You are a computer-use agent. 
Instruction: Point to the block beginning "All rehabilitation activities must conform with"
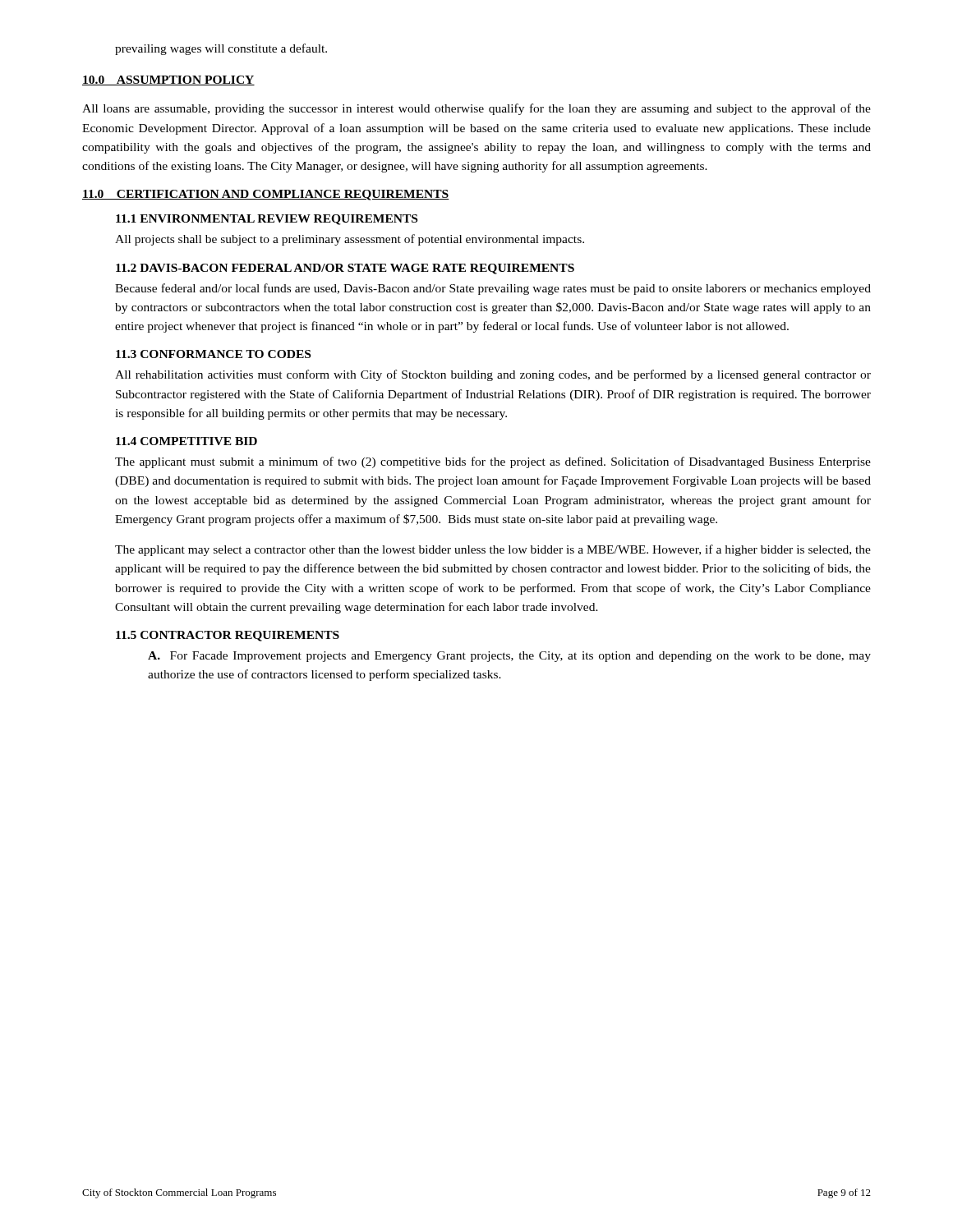[493, 394]
